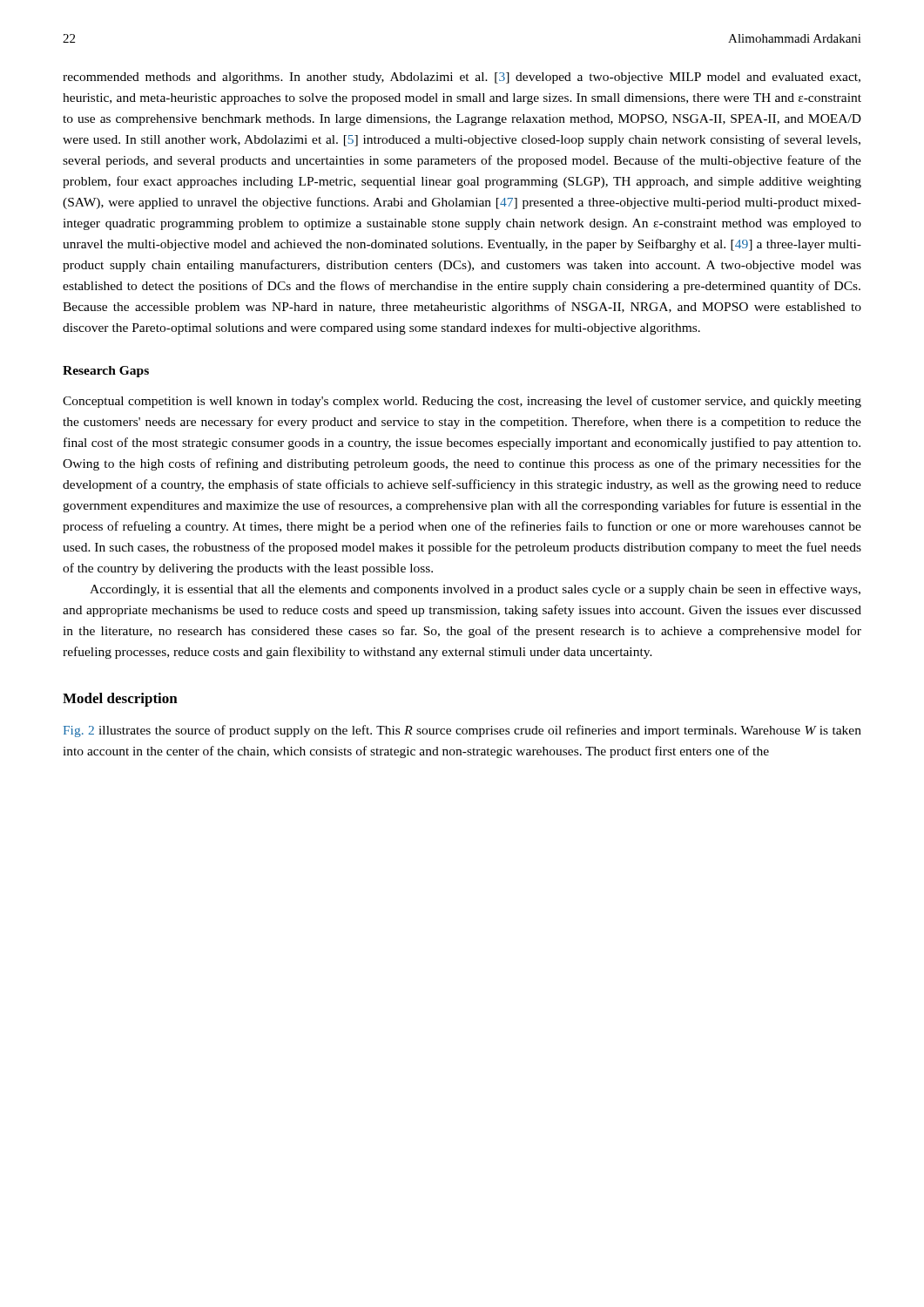
Task: Locate the block of text that opens with "Fig. 2 illustrates the source of product"
Action: coord(462,741)
